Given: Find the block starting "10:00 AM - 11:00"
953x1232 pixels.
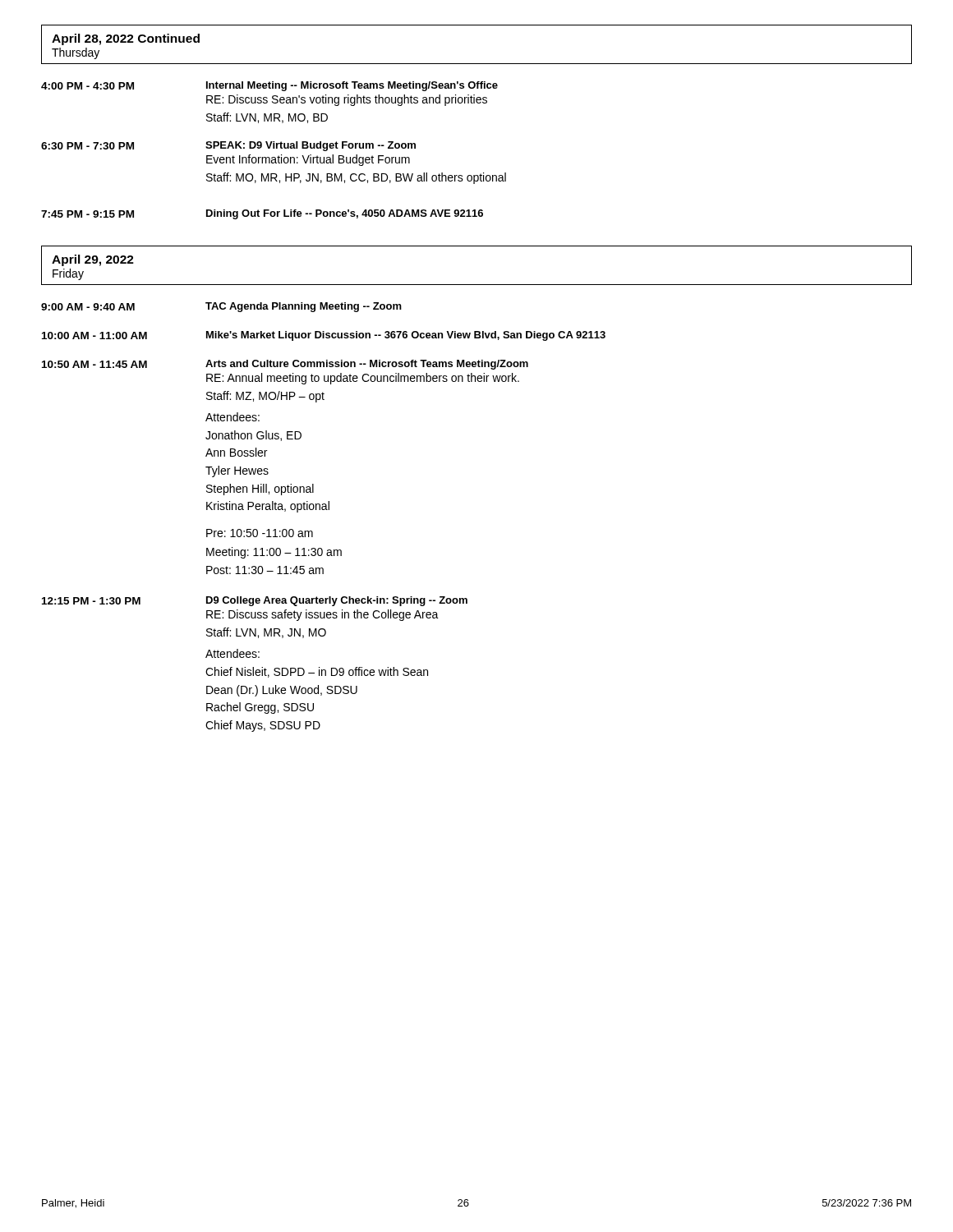Looking at the screenshot, I should 476,336.
